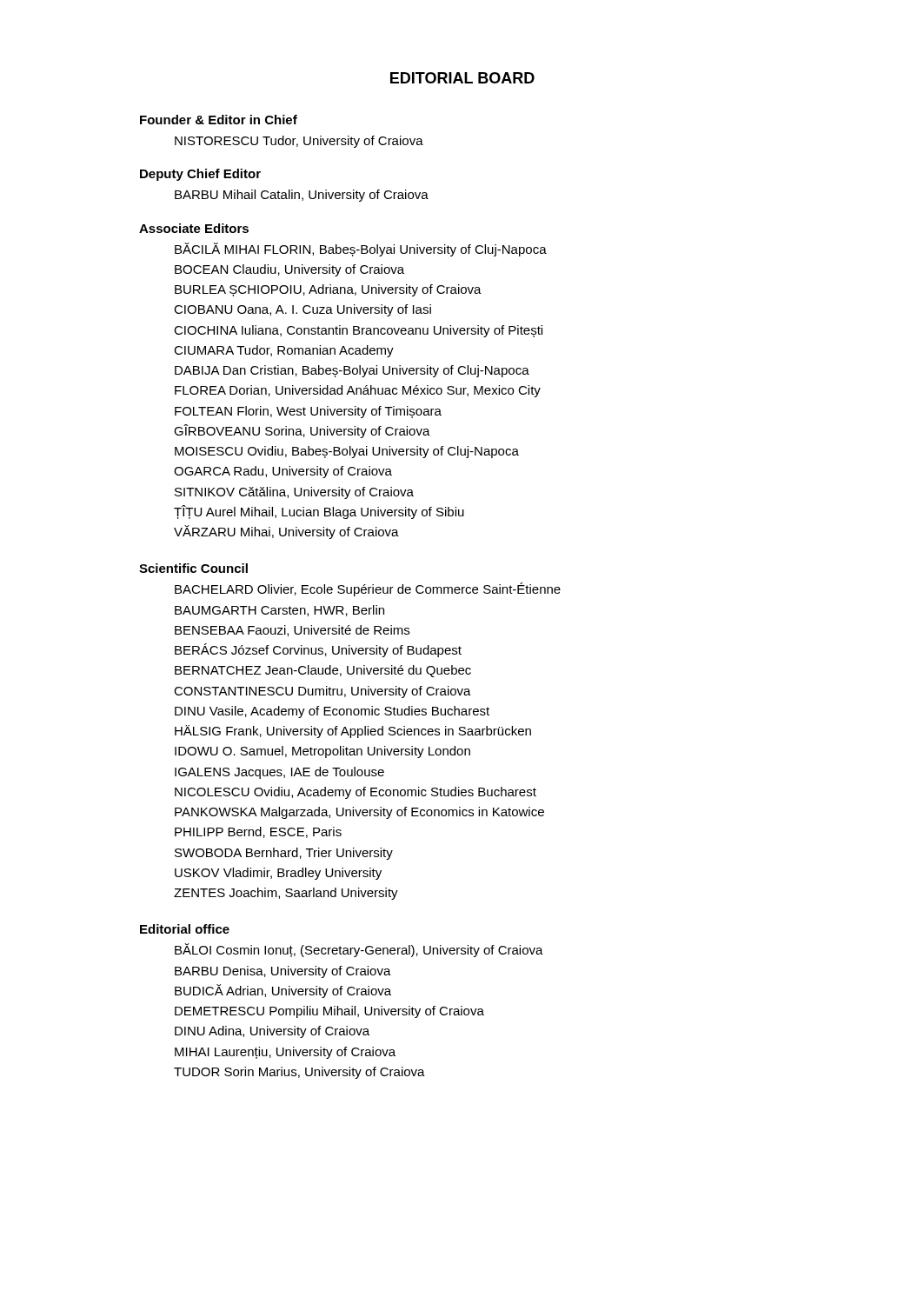924x1304 pixels.
Task: Click the passage that begins "CIOCHINA Iuliana, Constantin"
Action: click(x=359, y=329)
